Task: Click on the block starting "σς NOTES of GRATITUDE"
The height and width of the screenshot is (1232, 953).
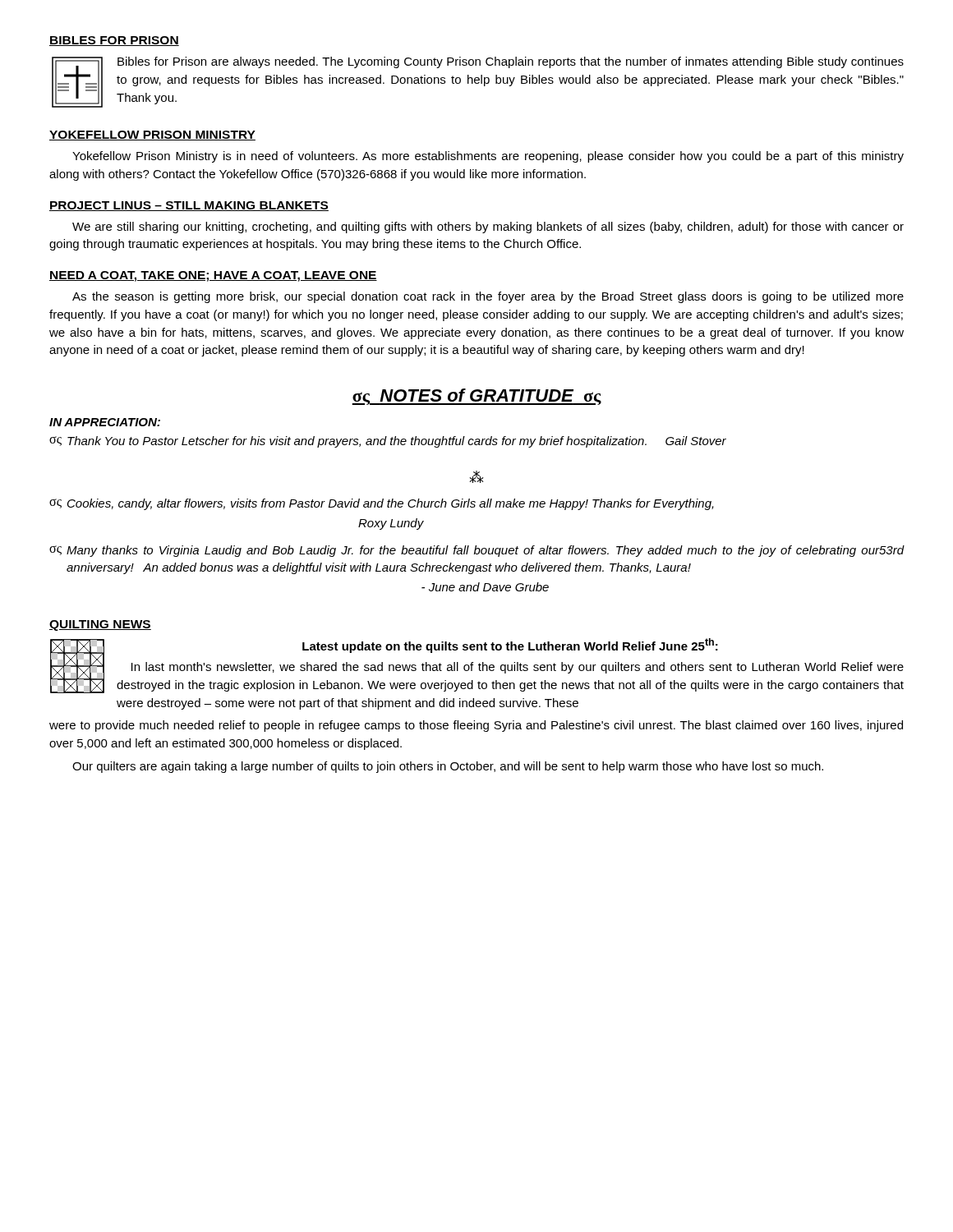Action: (476, 396)
